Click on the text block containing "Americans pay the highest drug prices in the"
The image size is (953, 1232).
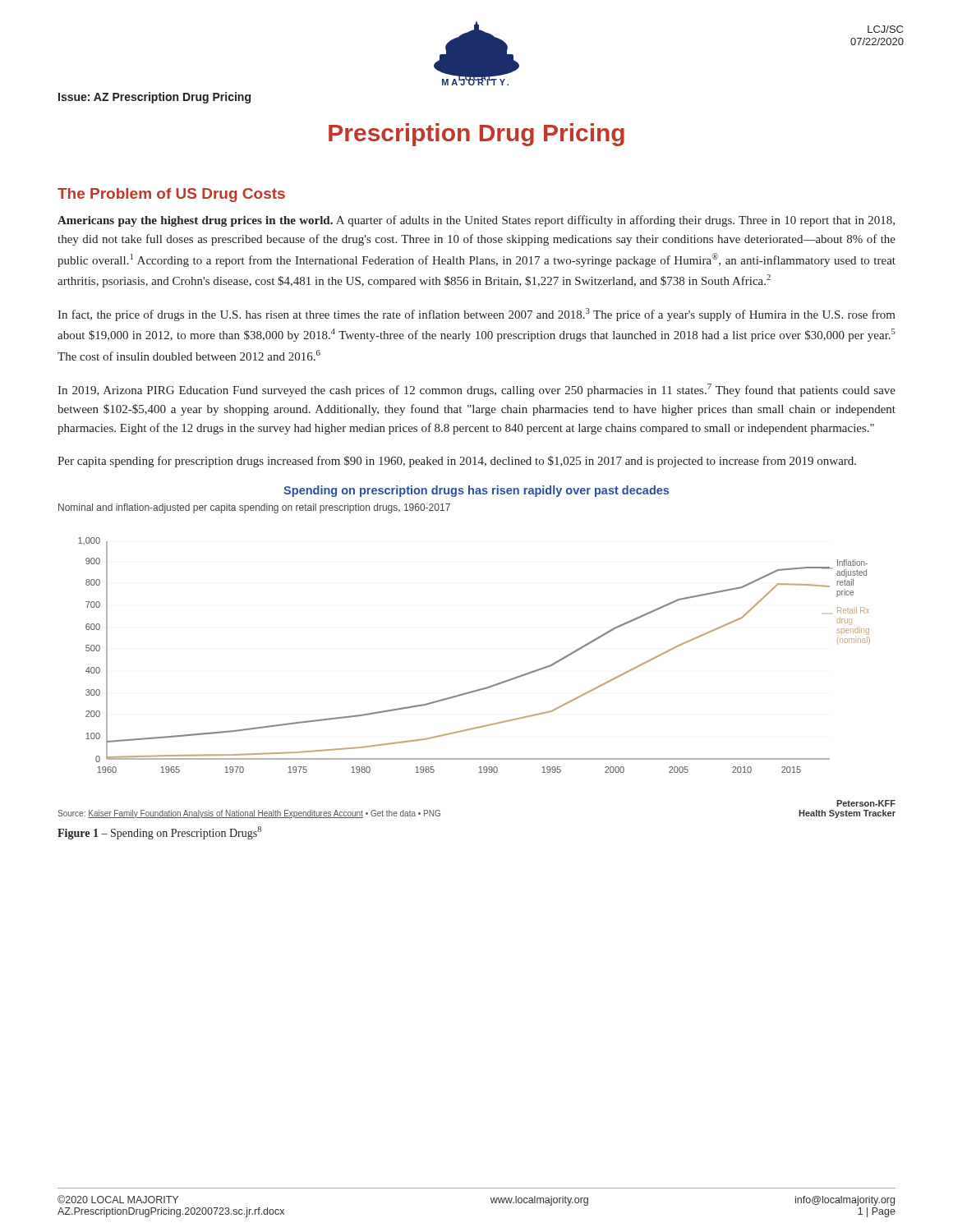[x=476, y=250]
